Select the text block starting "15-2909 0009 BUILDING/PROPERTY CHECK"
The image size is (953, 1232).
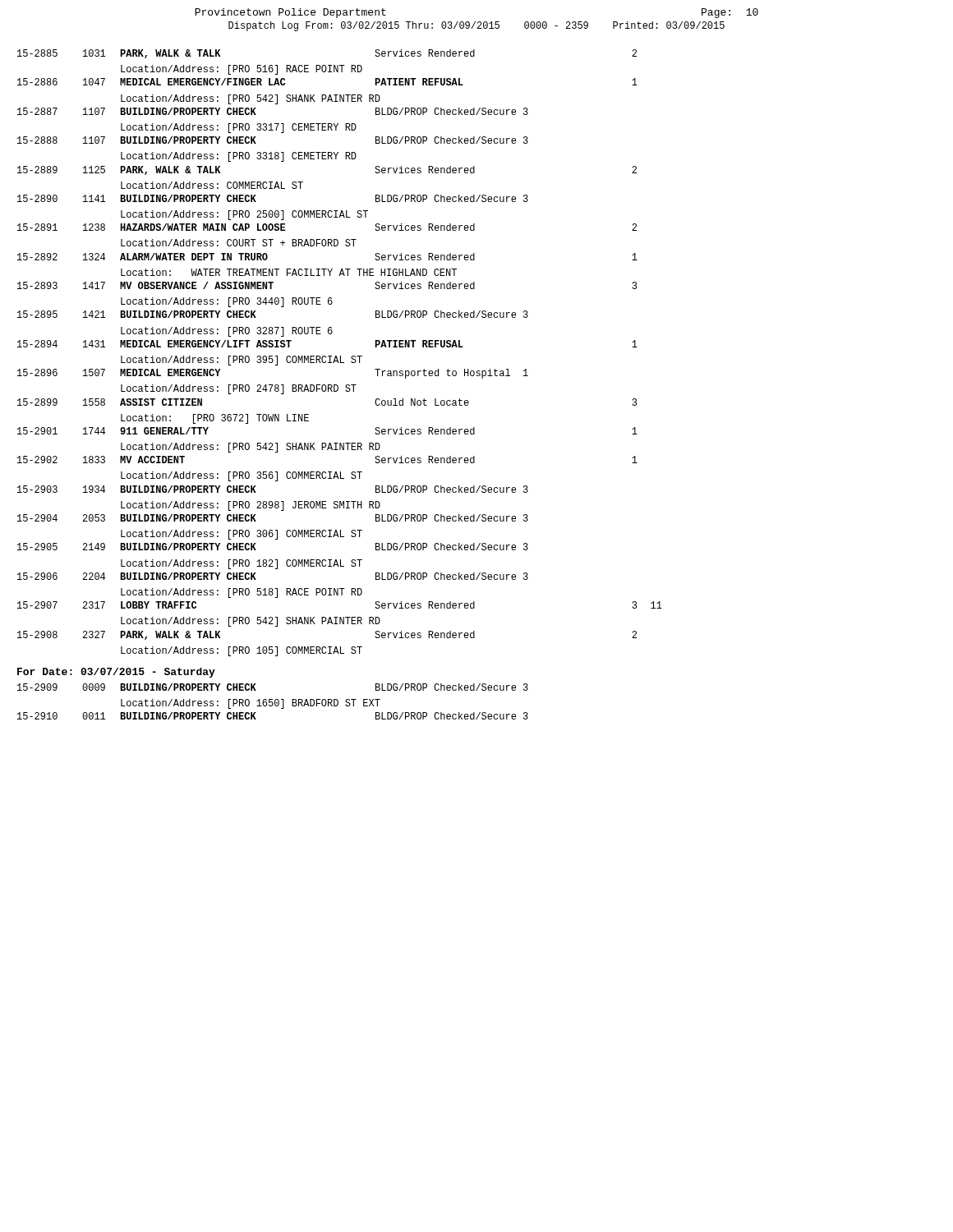pyautogui.click(x=476, y=696)
